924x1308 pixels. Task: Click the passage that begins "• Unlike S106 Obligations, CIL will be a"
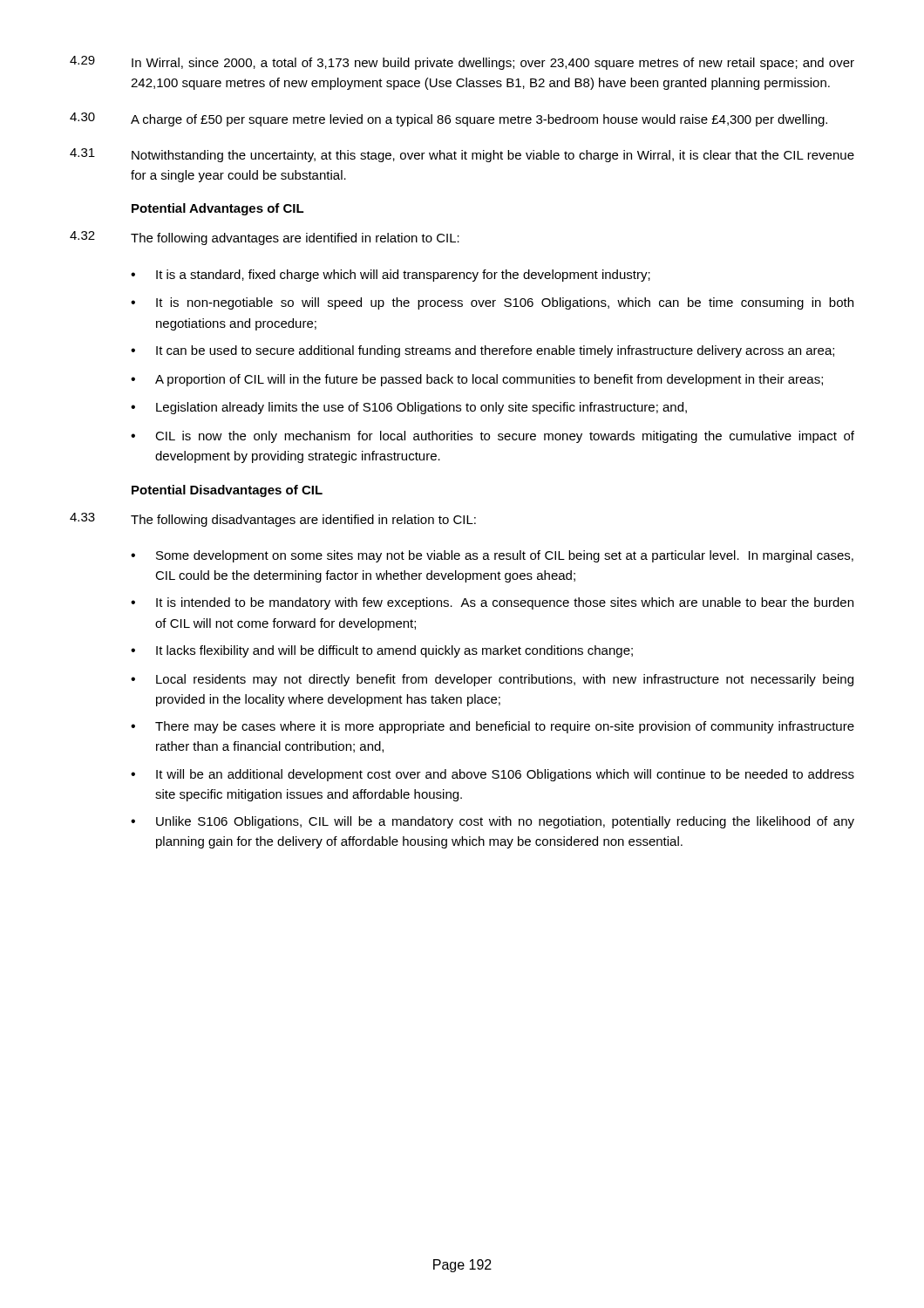[492, 831]
